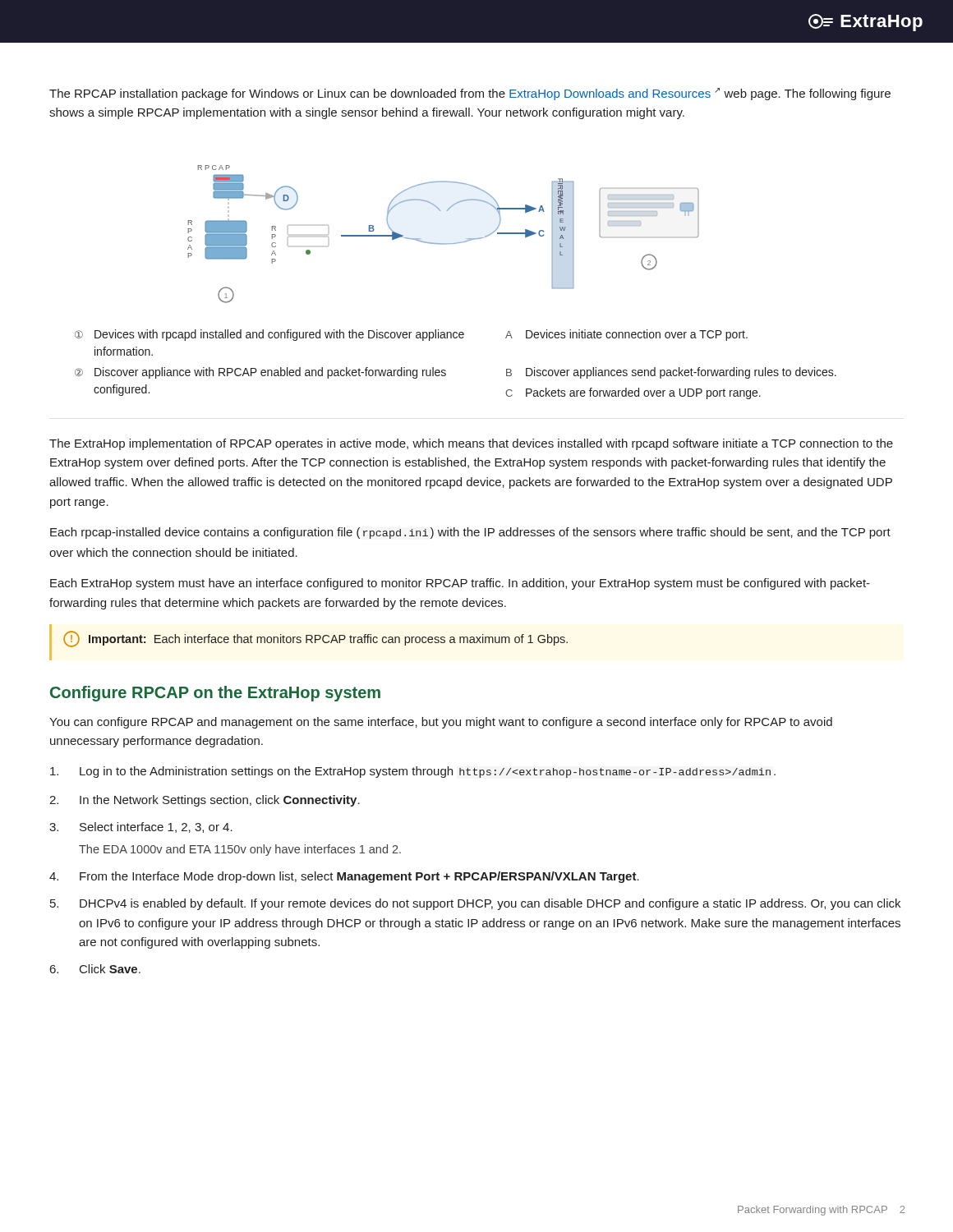Select the list item containing "Log in to the Administration settings on"
The width and height of the screenshot is (953, 1232).
pos(476,772)
